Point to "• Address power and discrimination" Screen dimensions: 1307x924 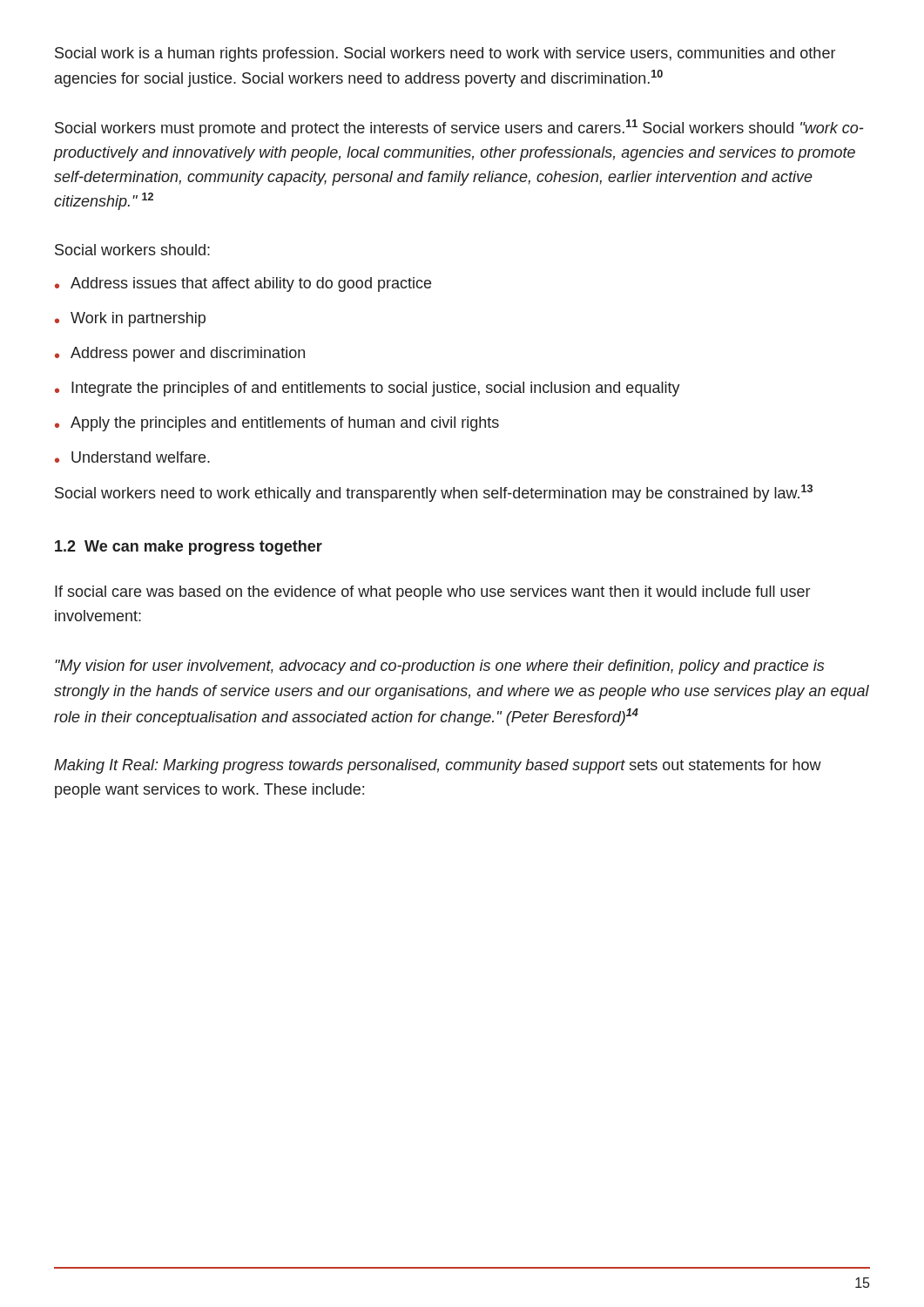(180, 354)
